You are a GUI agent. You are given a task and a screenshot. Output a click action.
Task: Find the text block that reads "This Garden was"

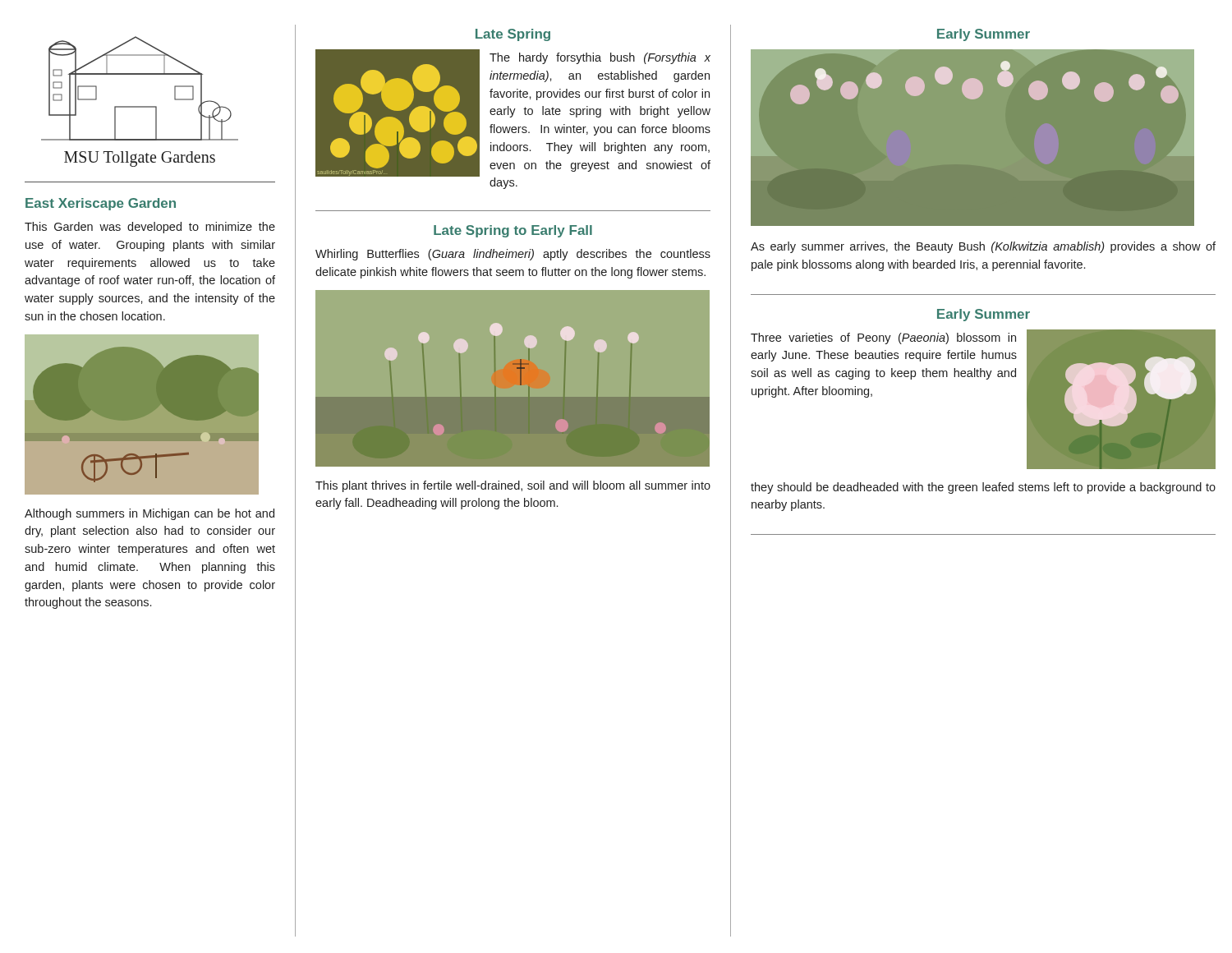pyautogui.click(x=150, y=272)
